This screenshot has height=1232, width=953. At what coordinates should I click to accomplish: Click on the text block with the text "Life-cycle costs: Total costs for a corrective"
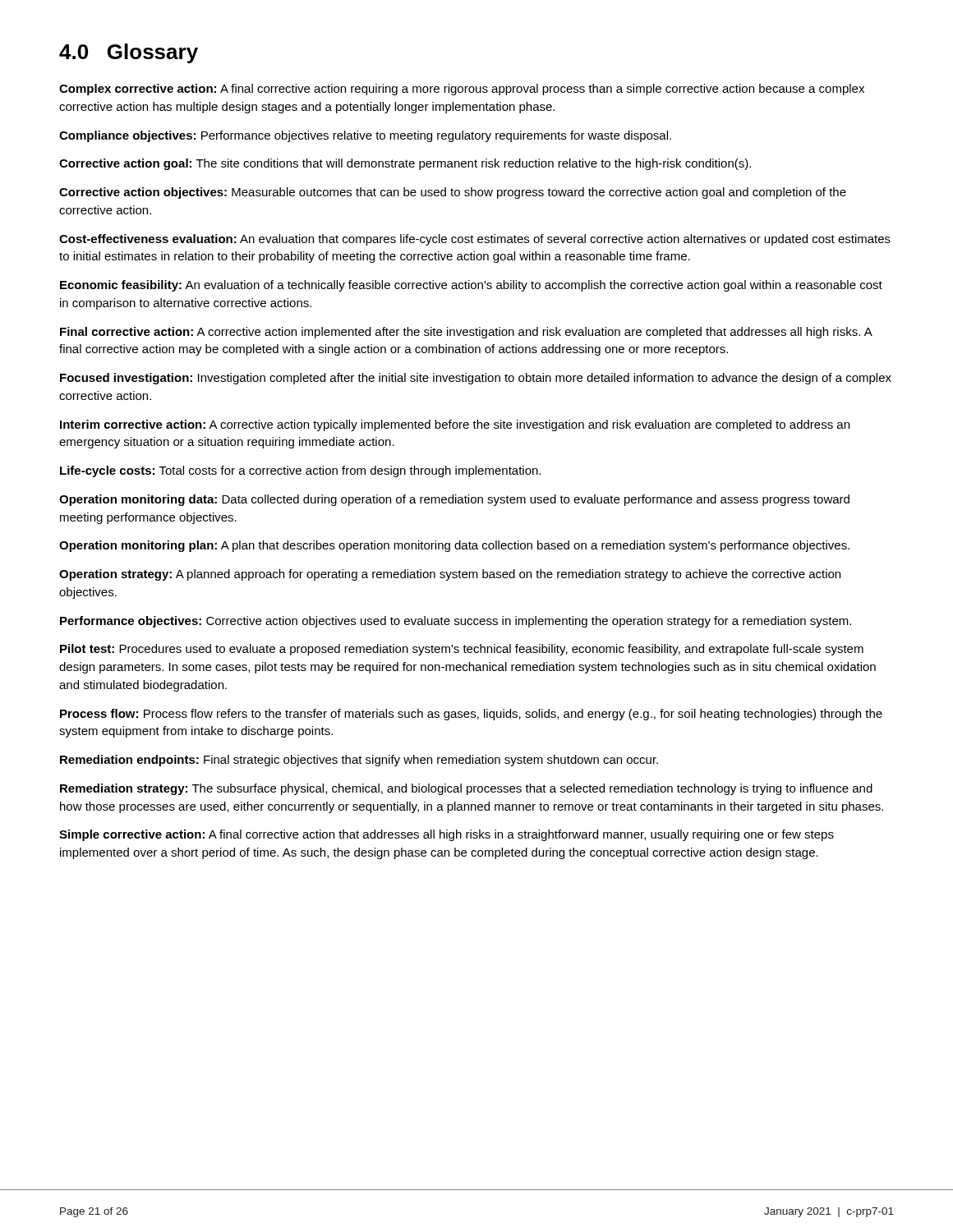click(x=300, y=470)
